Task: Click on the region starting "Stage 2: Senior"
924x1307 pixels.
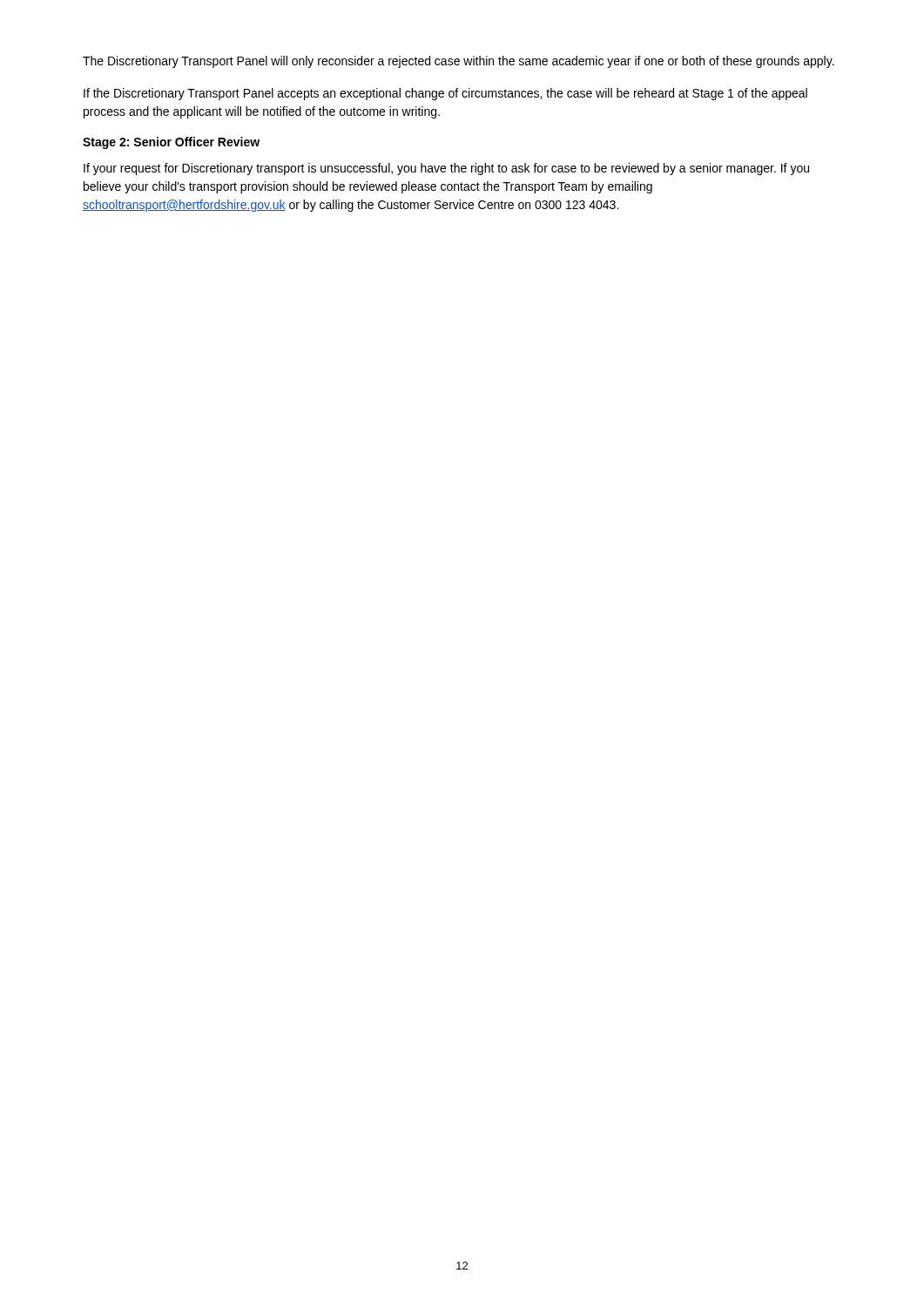Action: coord(171,142)
